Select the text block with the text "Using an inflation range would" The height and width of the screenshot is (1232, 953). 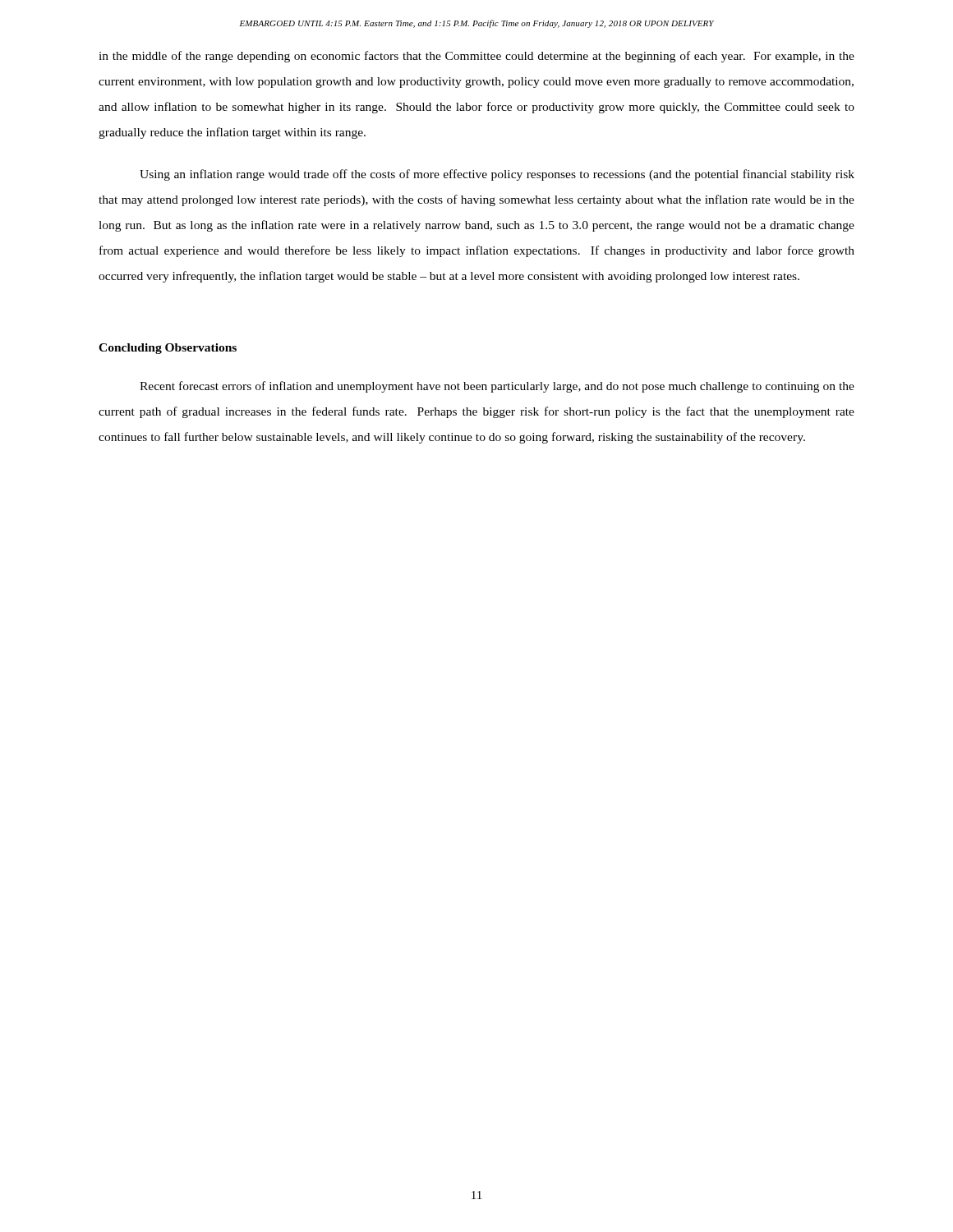pyautogui.click(x=476, y=225)
